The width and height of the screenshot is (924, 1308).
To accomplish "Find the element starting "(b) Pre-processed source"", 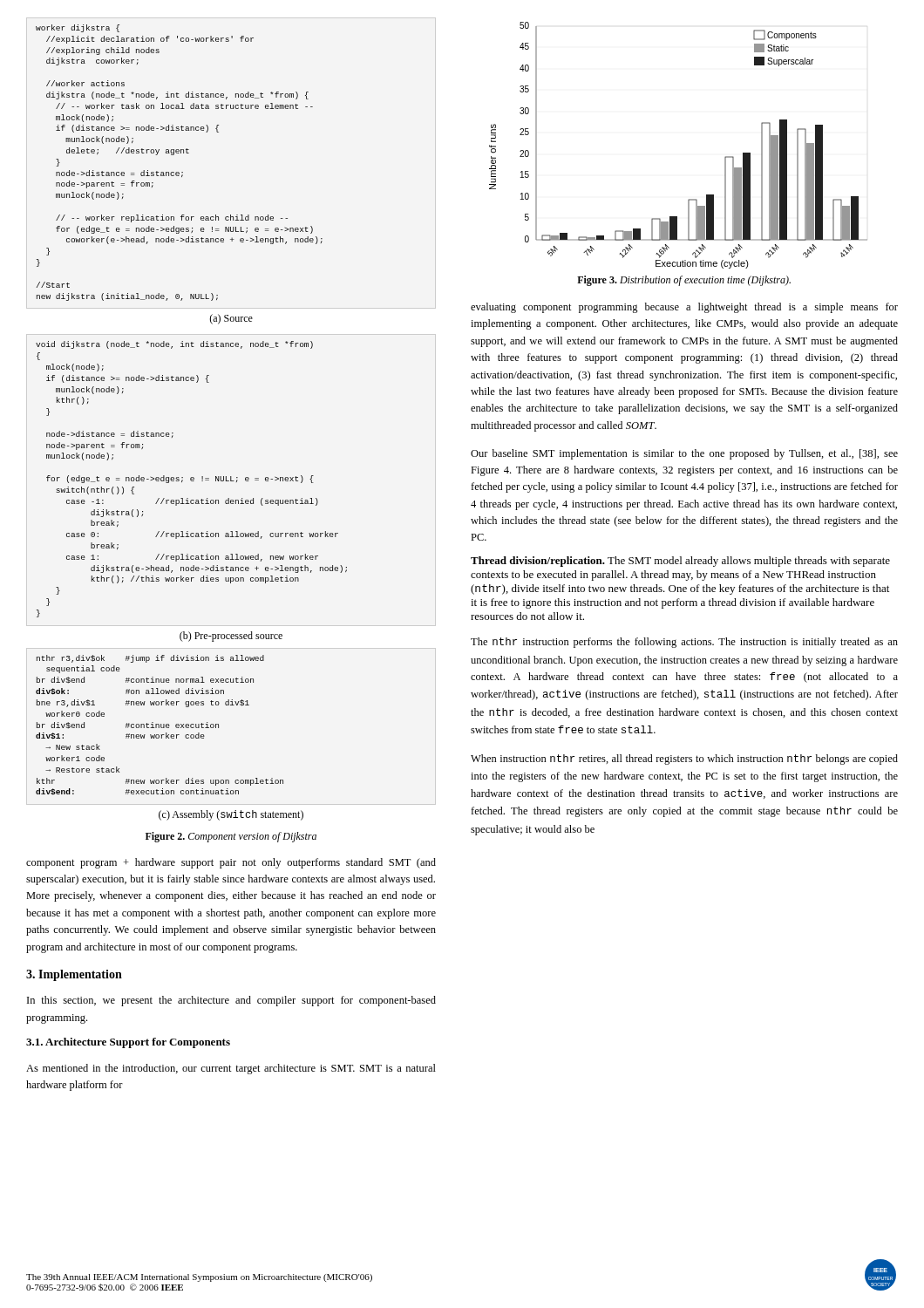I will coord(231,636).
